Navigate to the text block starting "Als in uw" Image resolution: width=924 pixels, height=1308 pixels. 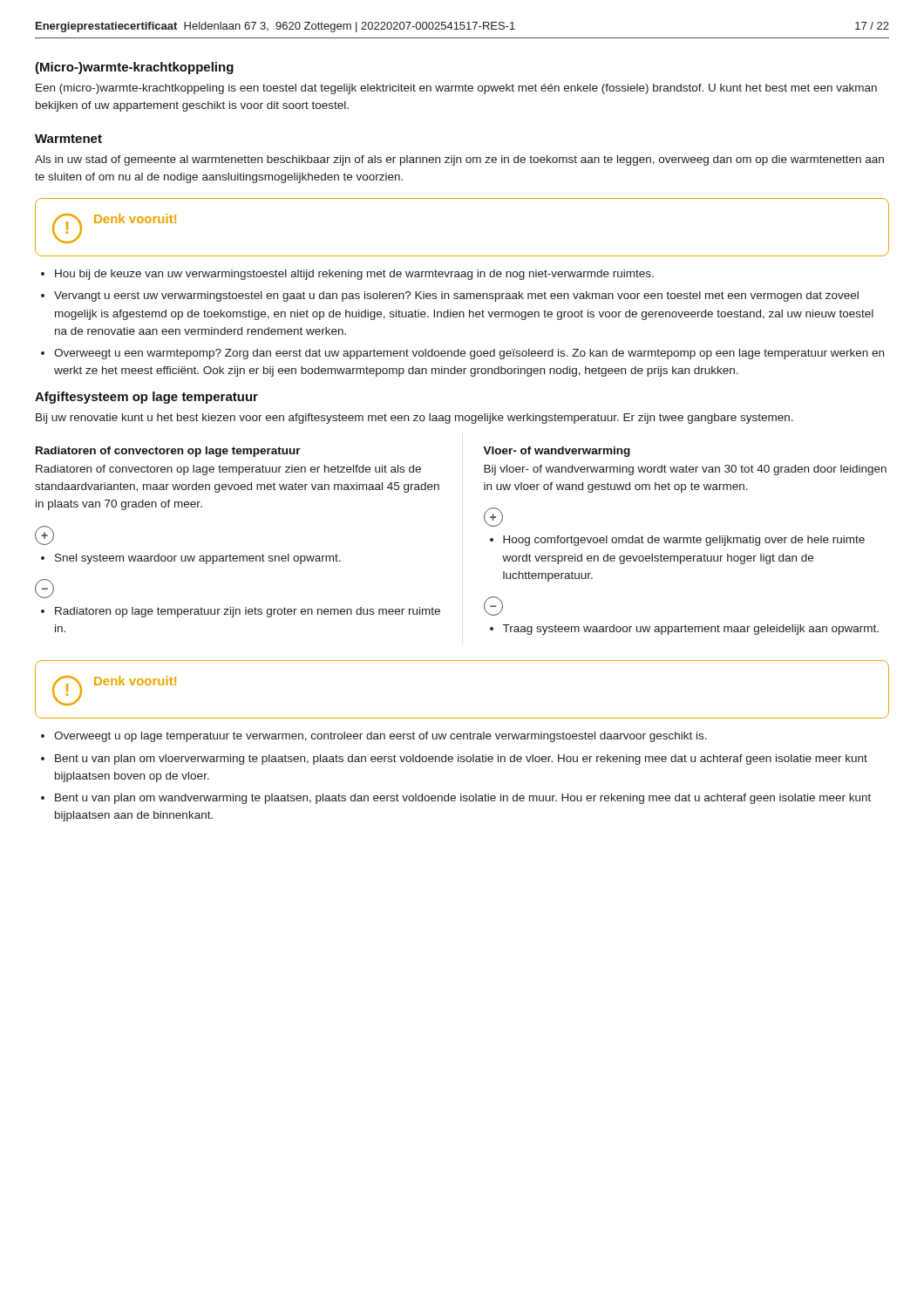pyautogui.click(x=460, y=167)
